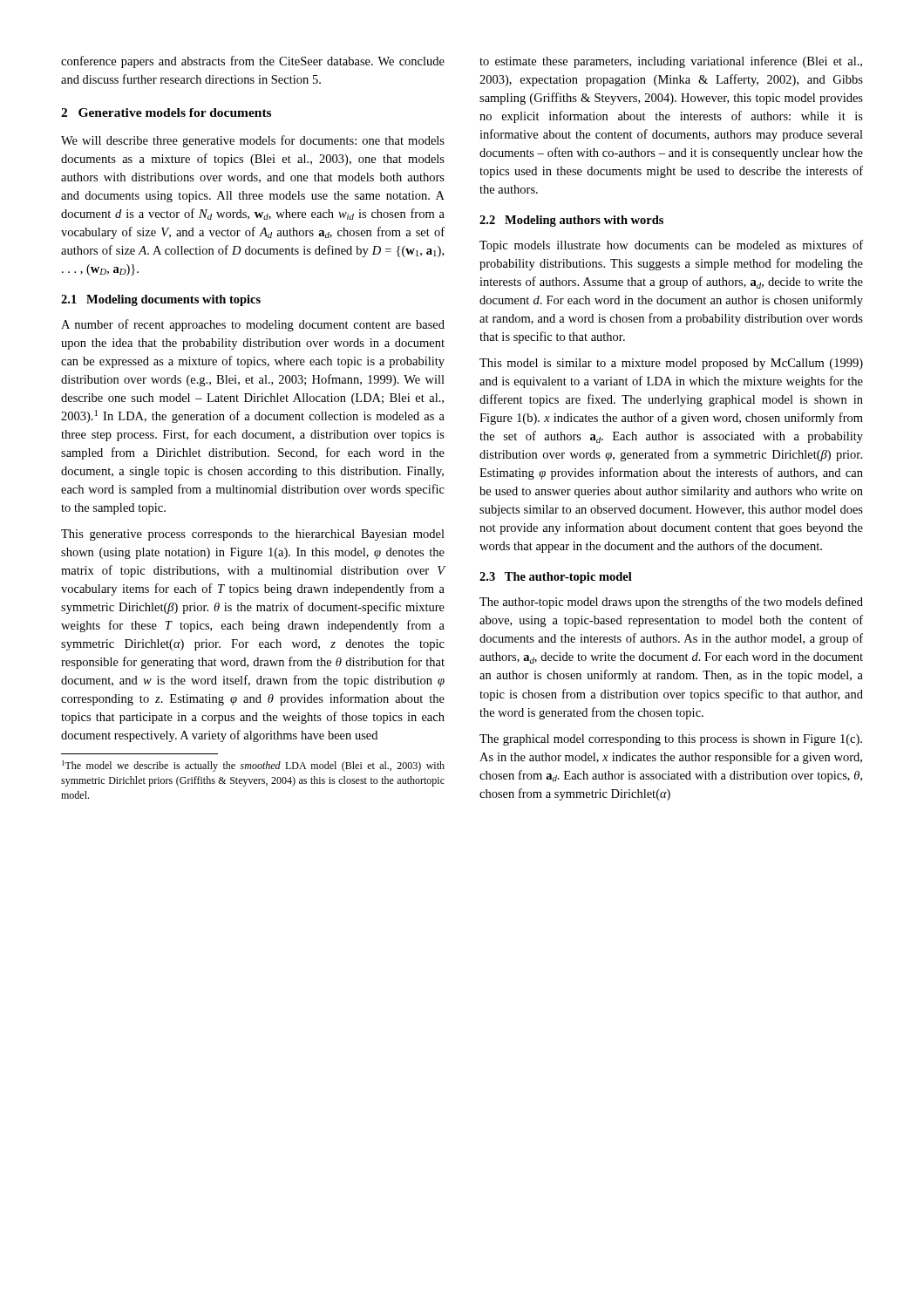The image size is (924, 1308).
Task: Click where it says "2.3 The author-topic model"
Action: [556, 578]
